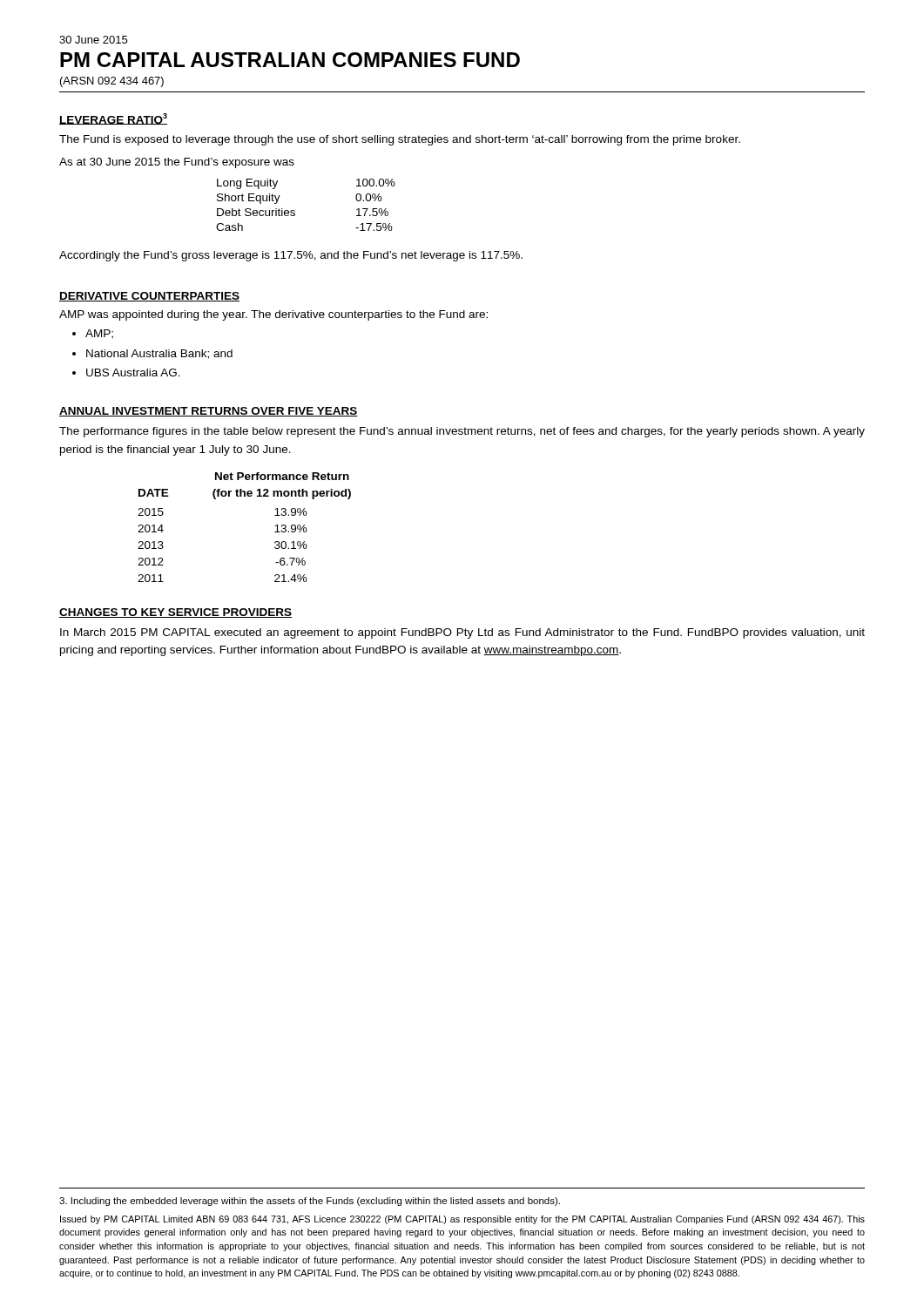Locate the table with the text "Short Equity"

[x=501, y=205]
